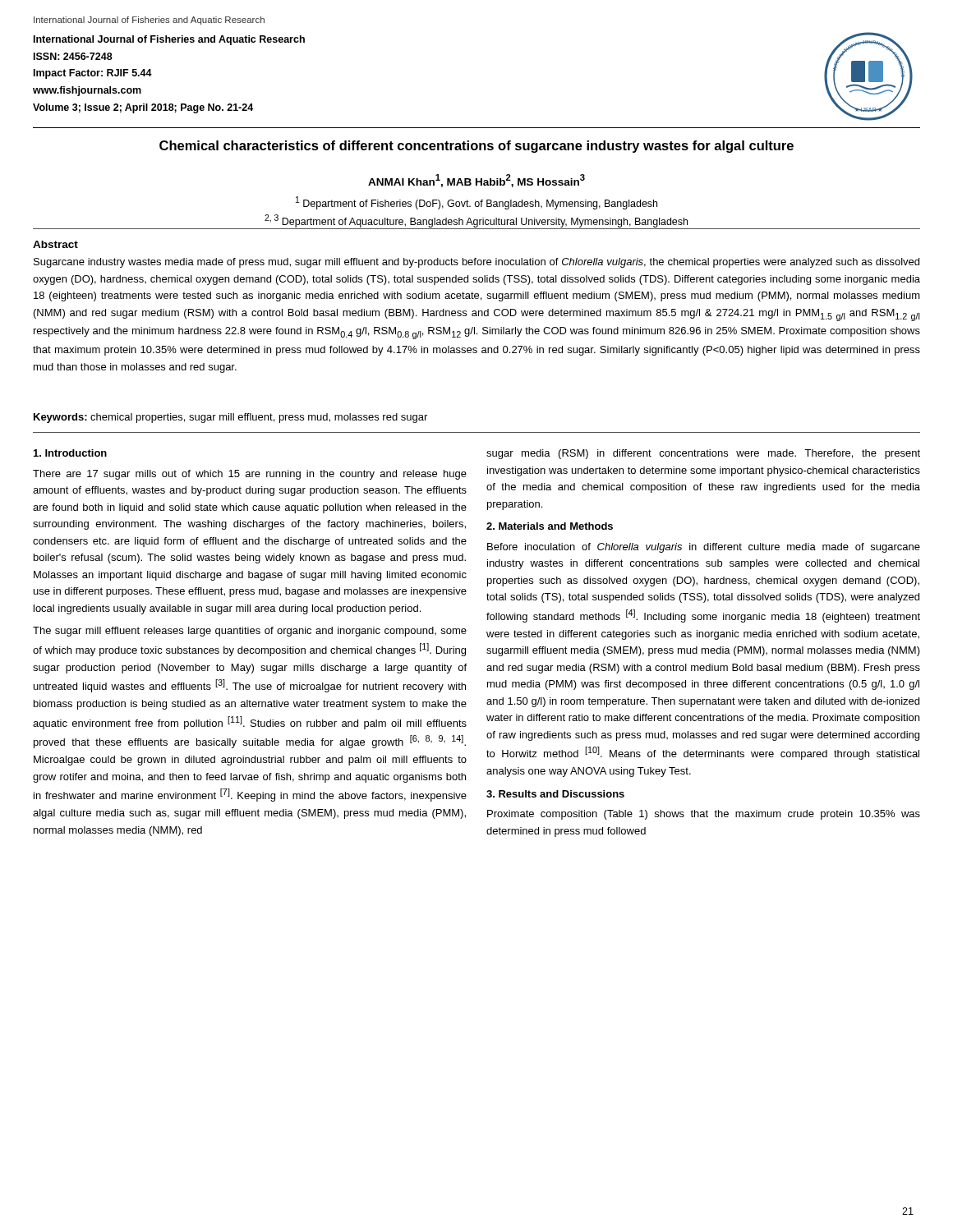The height and width of the screenshot is (1232, 953).
Task: Find "3. Results and Discussions" on this page
Action: click(556, 794)
